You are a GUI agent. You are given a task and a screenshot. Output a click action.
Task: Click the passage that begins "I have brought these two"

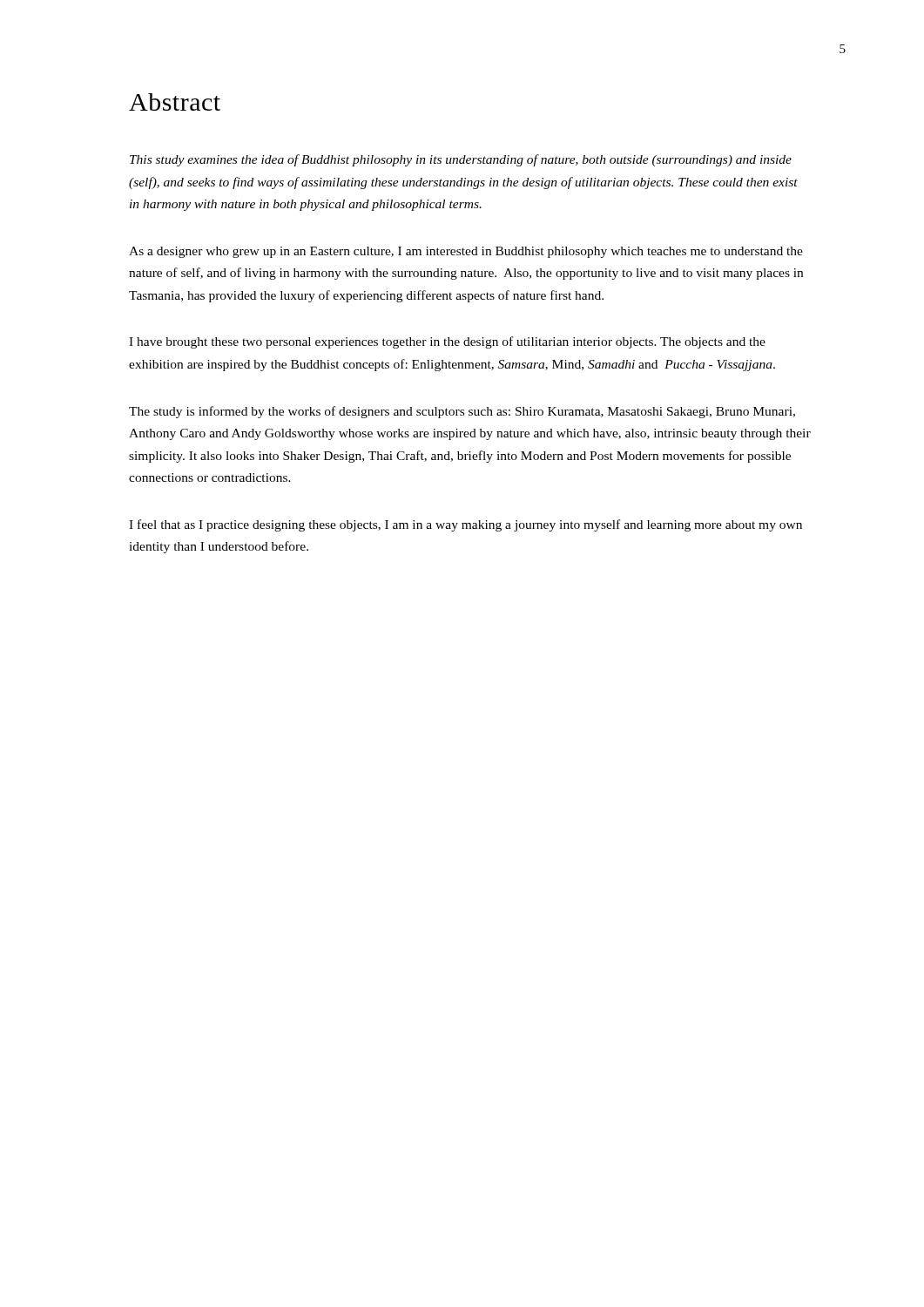click(x=470, y=353)
